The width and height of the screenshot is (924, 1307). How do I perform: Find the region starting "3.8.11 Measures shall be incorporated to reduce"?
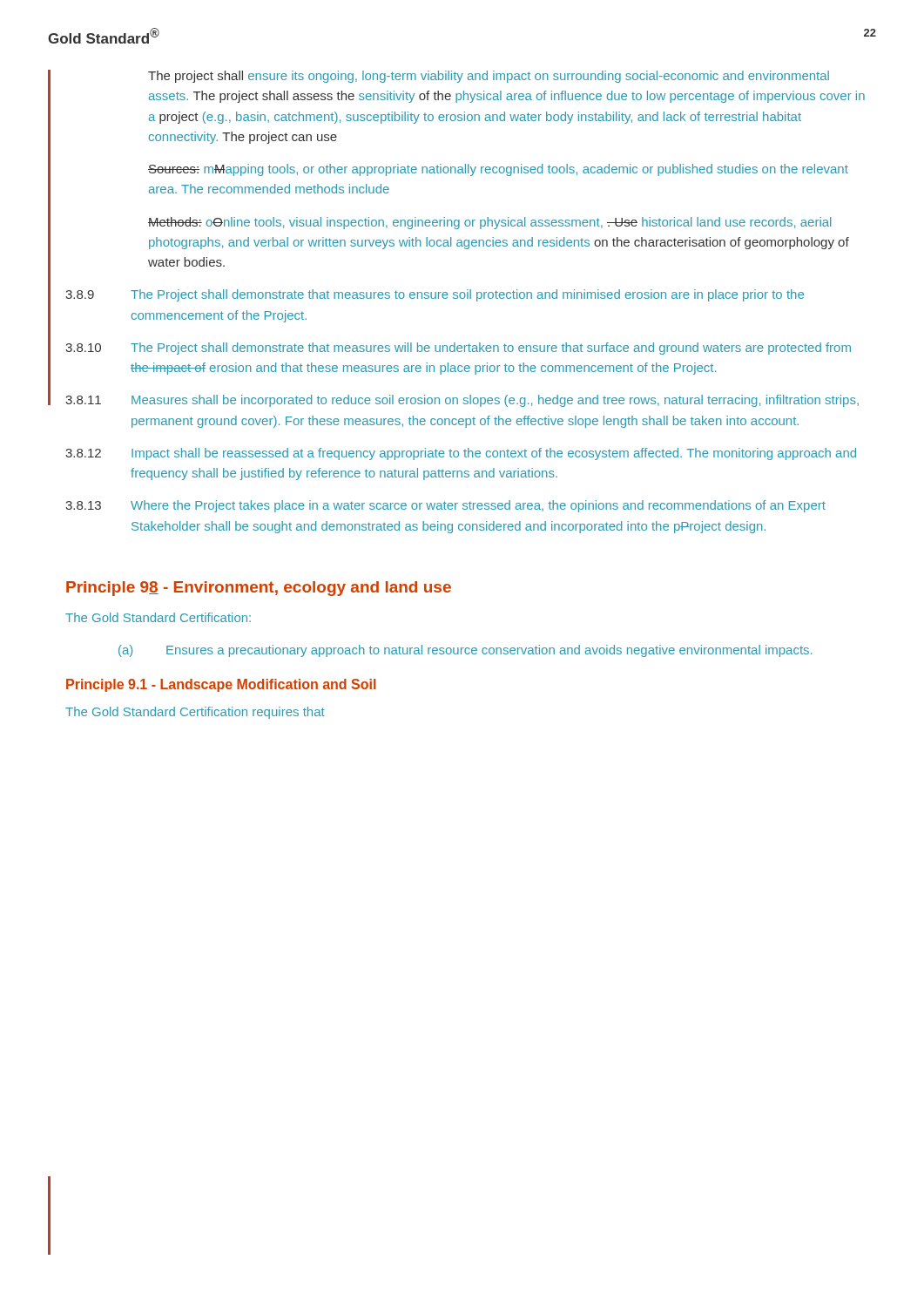point(466,410)
